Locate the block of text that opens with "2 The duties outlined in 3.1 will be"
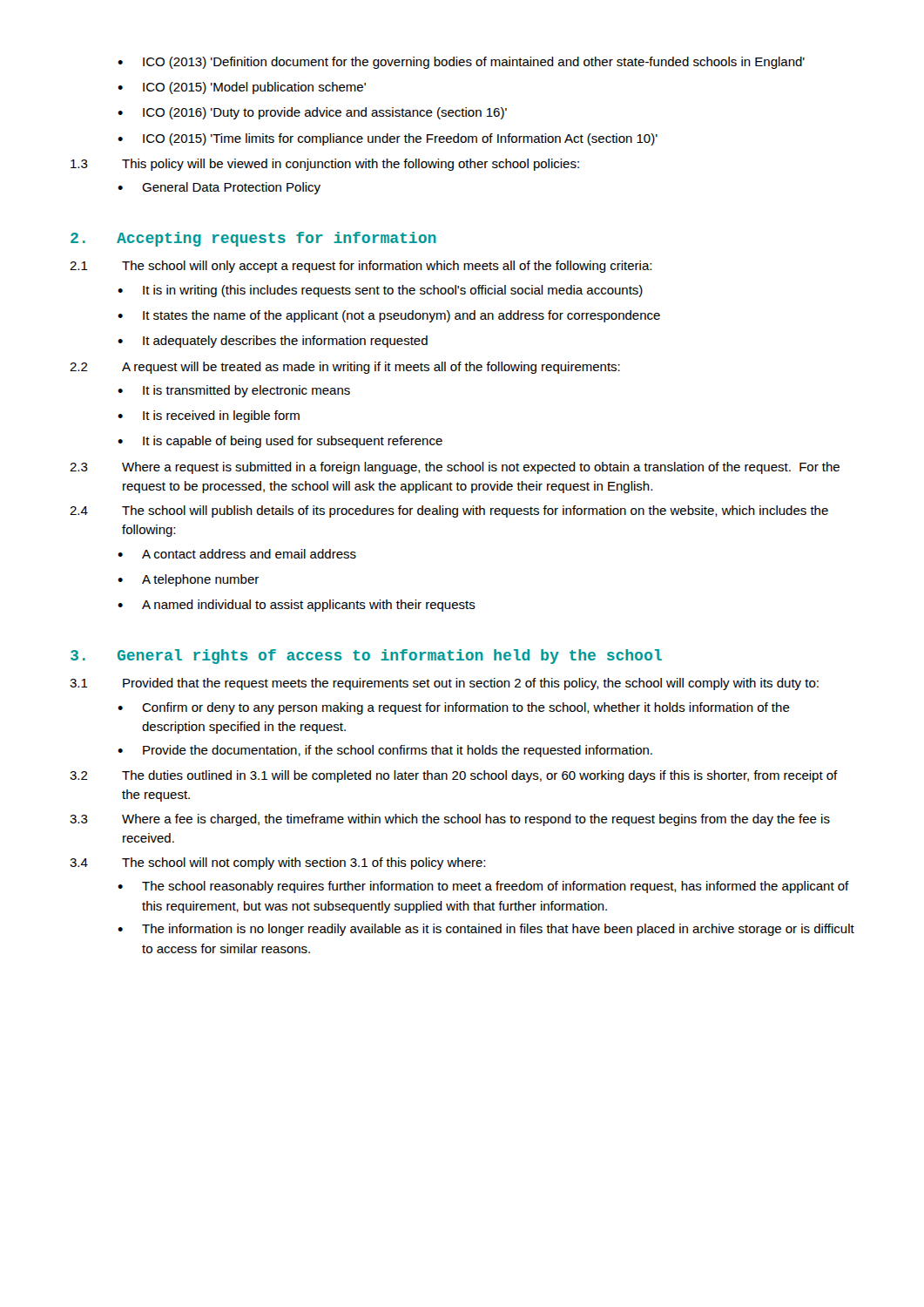The image size is (924, 1307). point(462,785)
